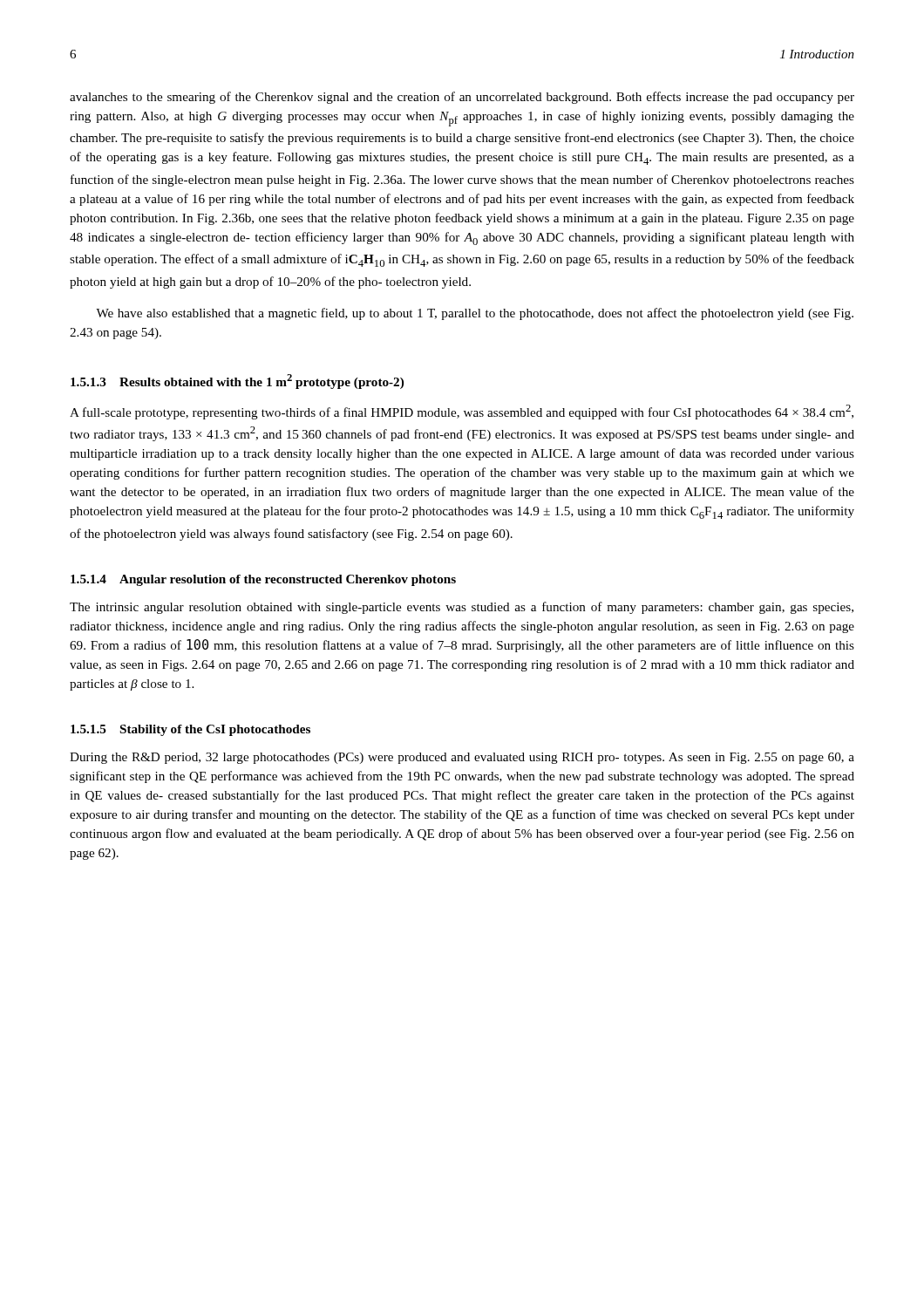Navigate to the text block starting "1.5.1.4 Angular resolution of the reconstructed Cherenkov"
The width and height of the screenshot is (924, 1308).
tap(263, 578)
